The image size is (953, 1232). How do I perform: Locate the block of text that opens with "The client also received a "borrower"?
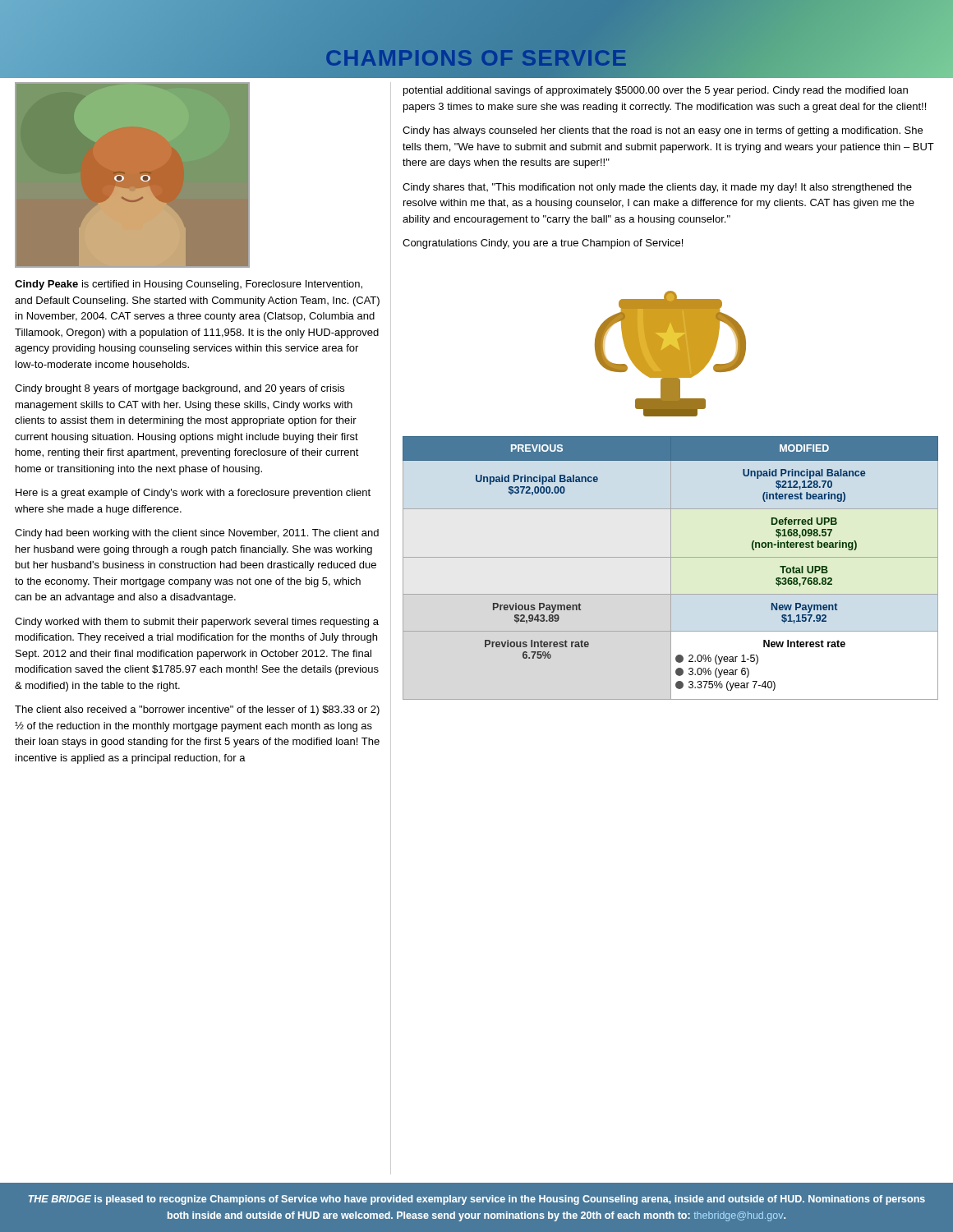click(197, 733)
